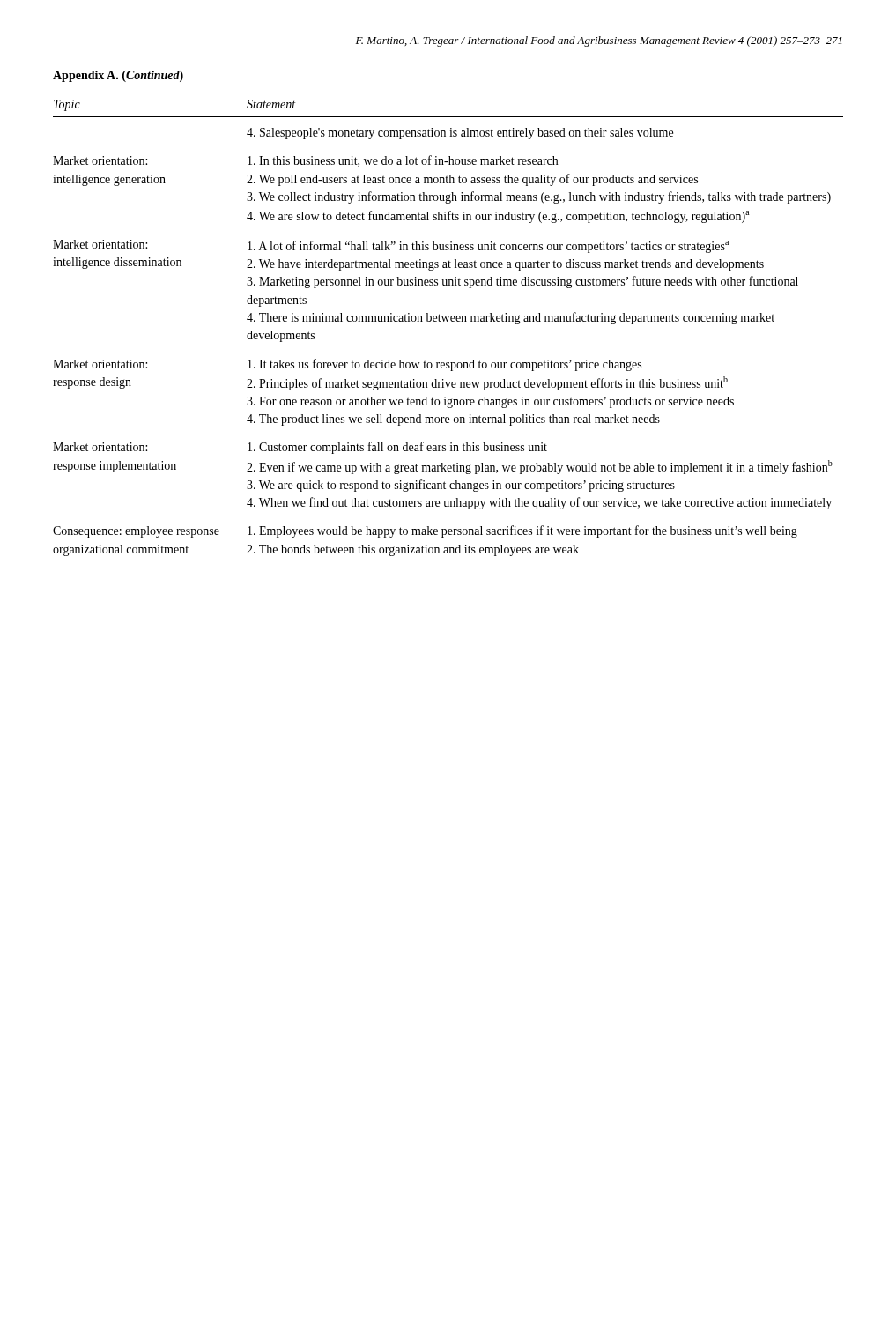Locate the section header with the text "Appendix A. (Continued)"
Screen dimensions: 1322x896
coord(118,75)
